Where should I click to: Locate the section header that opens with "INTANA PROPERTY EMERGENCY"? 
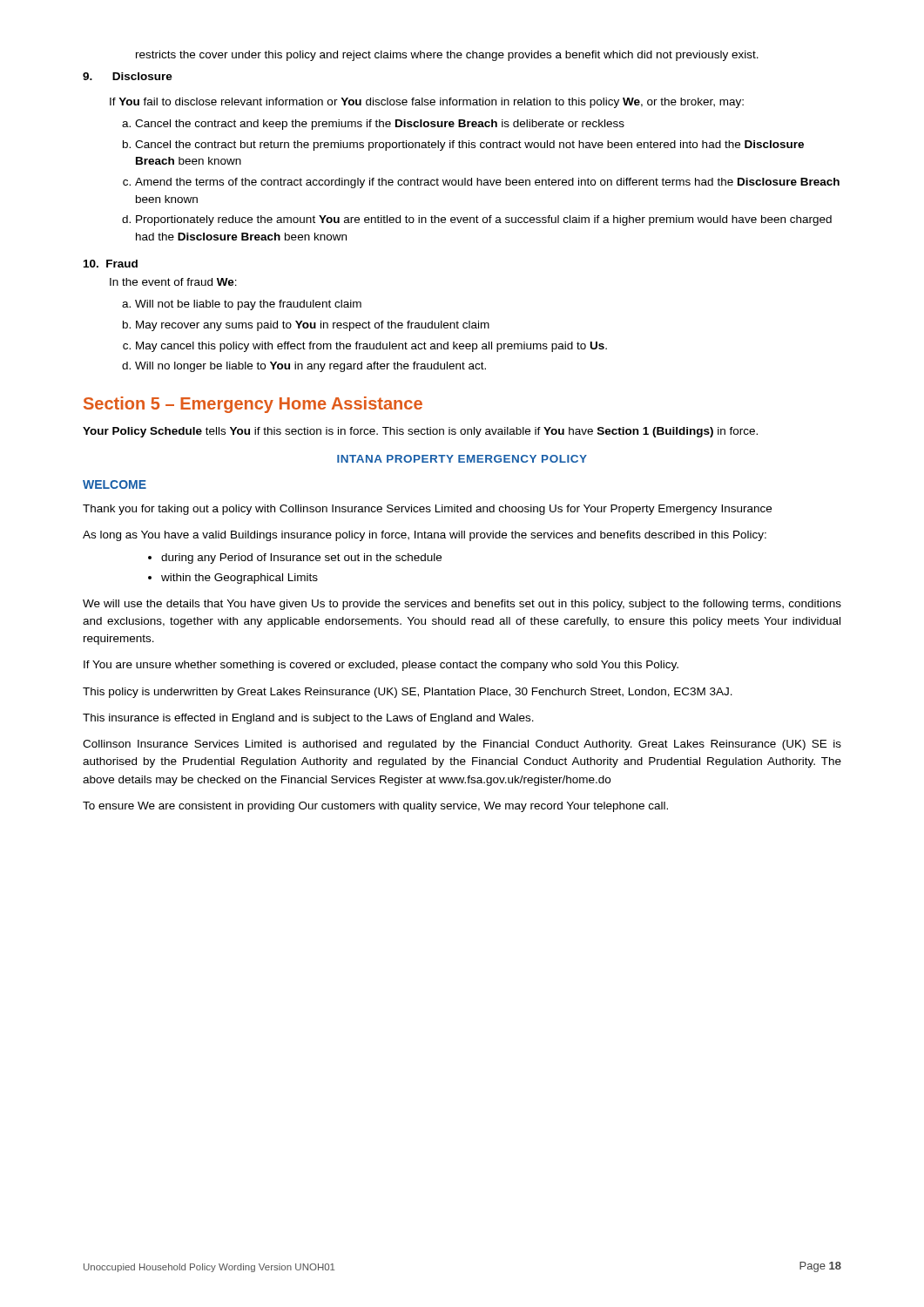462,459
